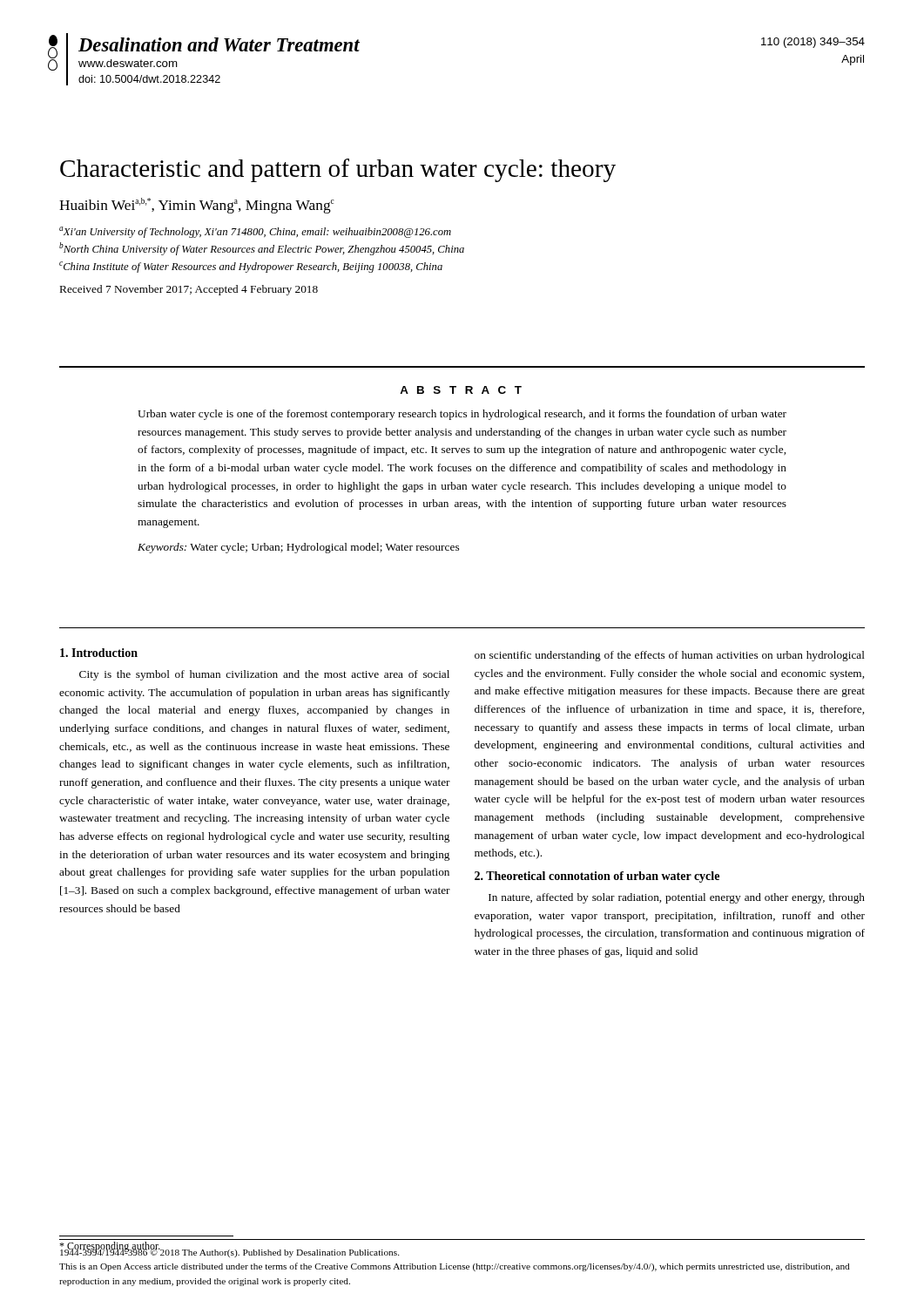Find the block on this page that starts "Urban water cycle is"
The image size is (924, 1307).
click(x=462, y=467)
